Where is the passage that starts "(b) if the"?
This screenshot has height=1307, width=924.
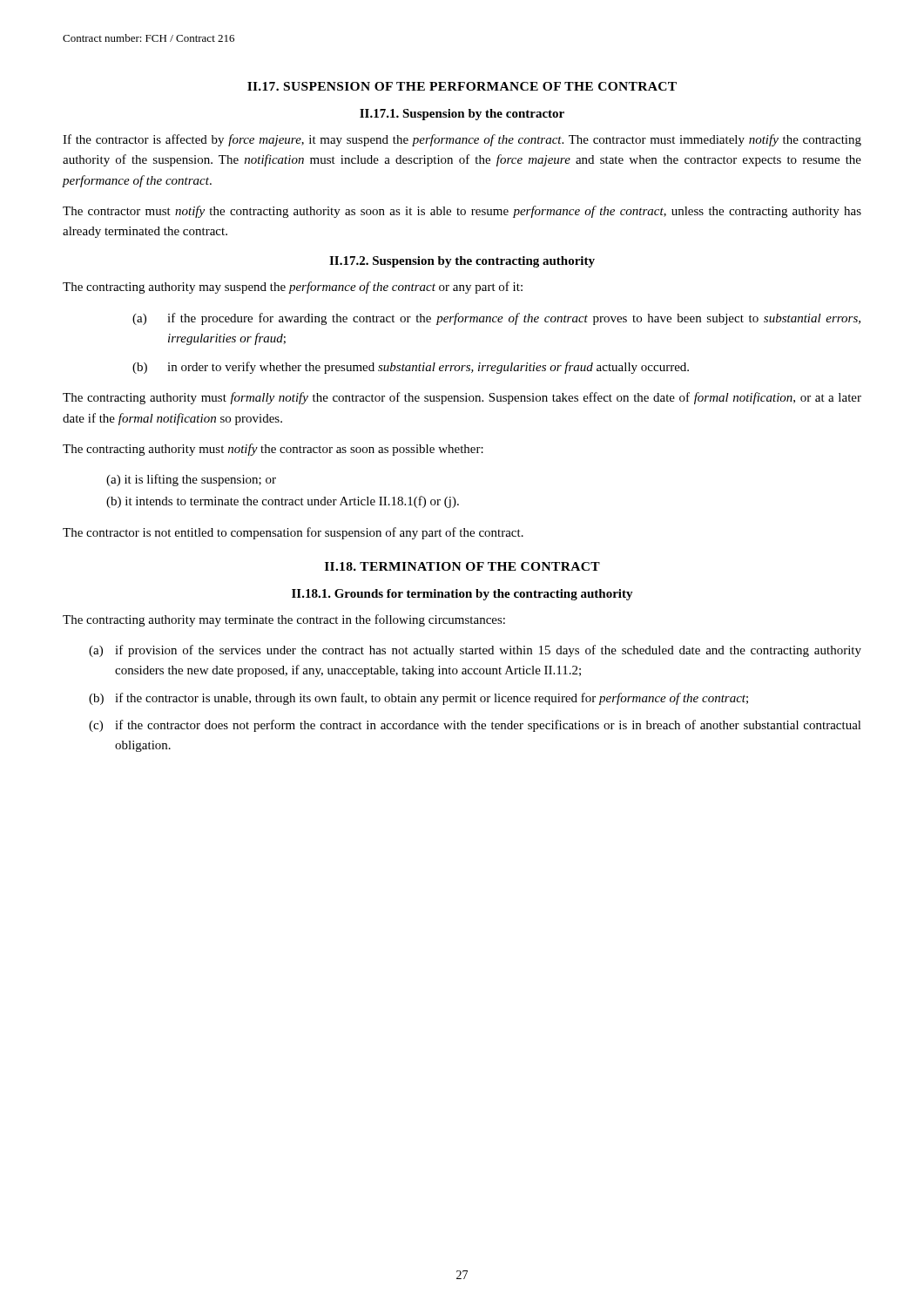coord(475,698)
